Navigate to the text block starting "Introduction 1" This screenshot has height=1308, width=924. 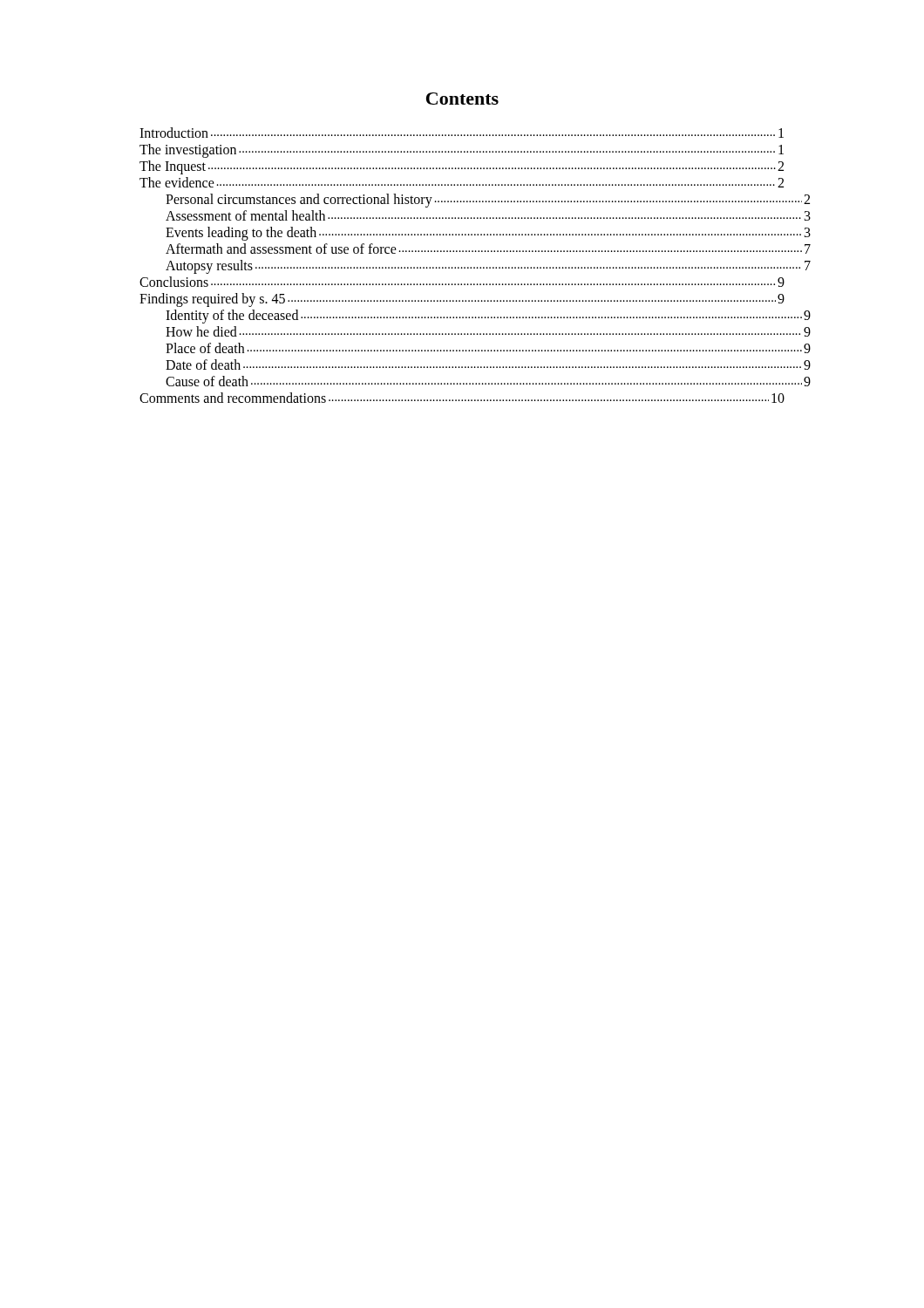[x=462, y=133]
